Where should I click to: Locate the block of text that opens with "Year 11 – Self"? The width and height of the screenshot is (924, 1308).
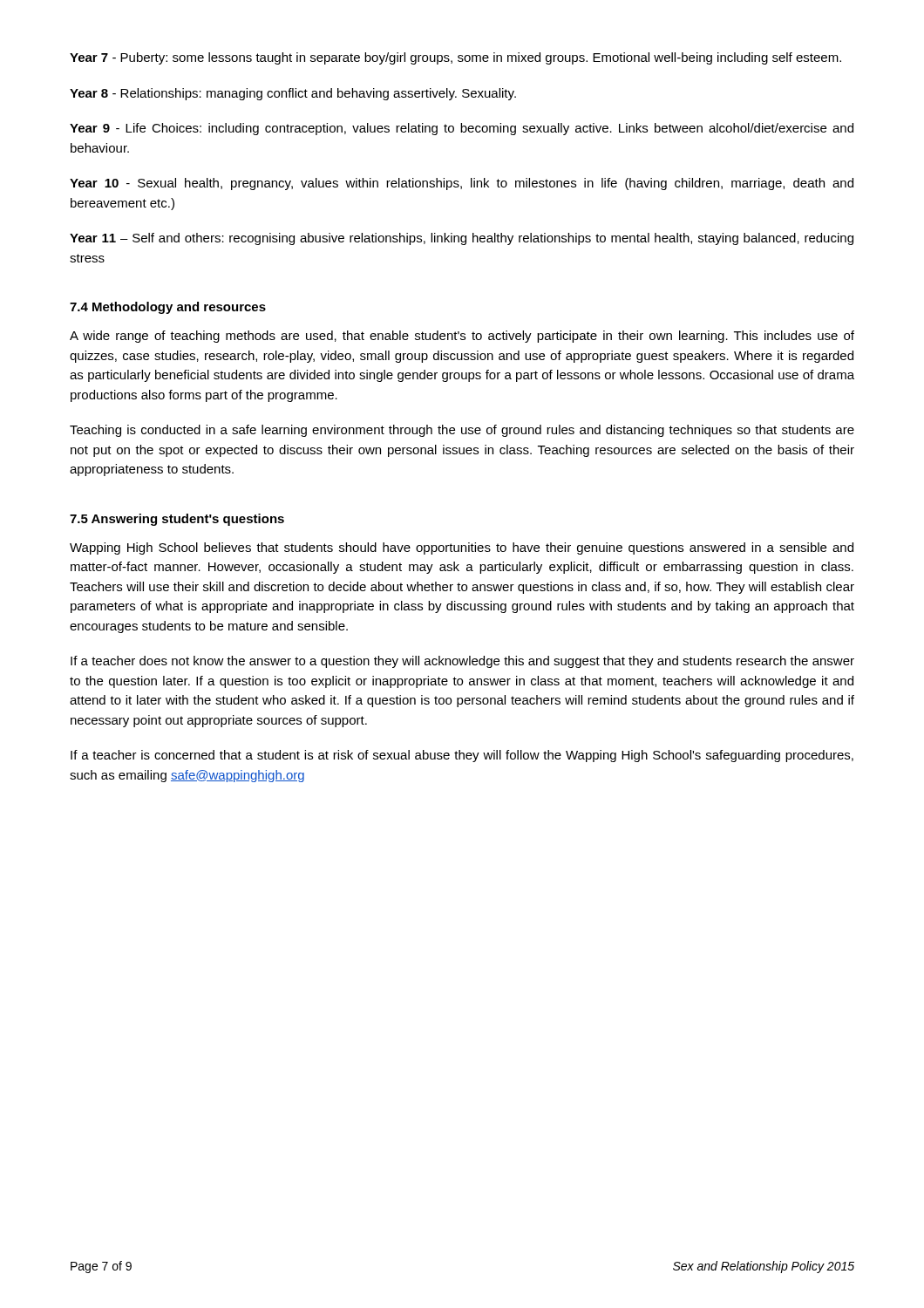coord(462,248)
